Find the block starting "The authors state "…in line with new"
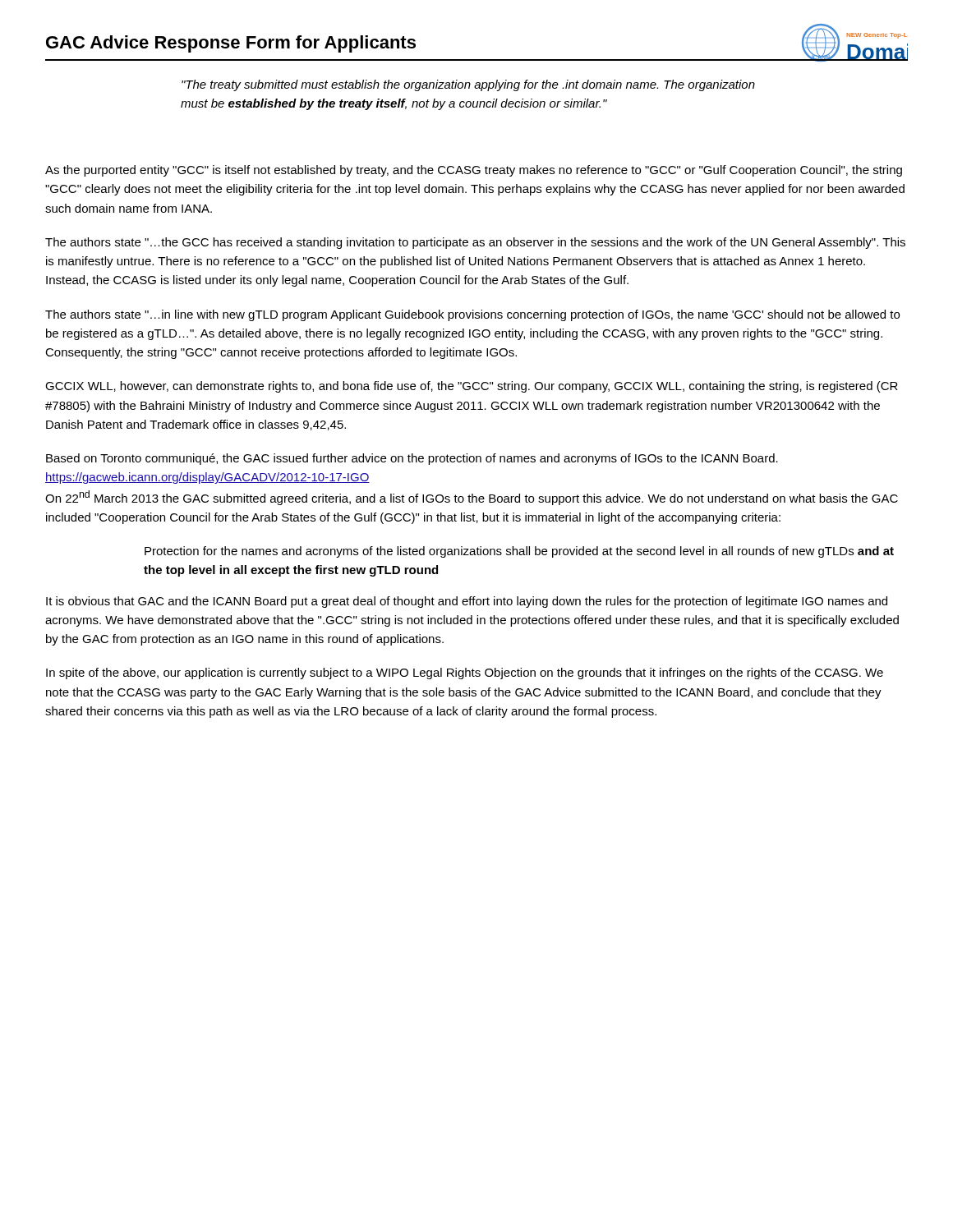953x1232 pixels. [476, 333]
